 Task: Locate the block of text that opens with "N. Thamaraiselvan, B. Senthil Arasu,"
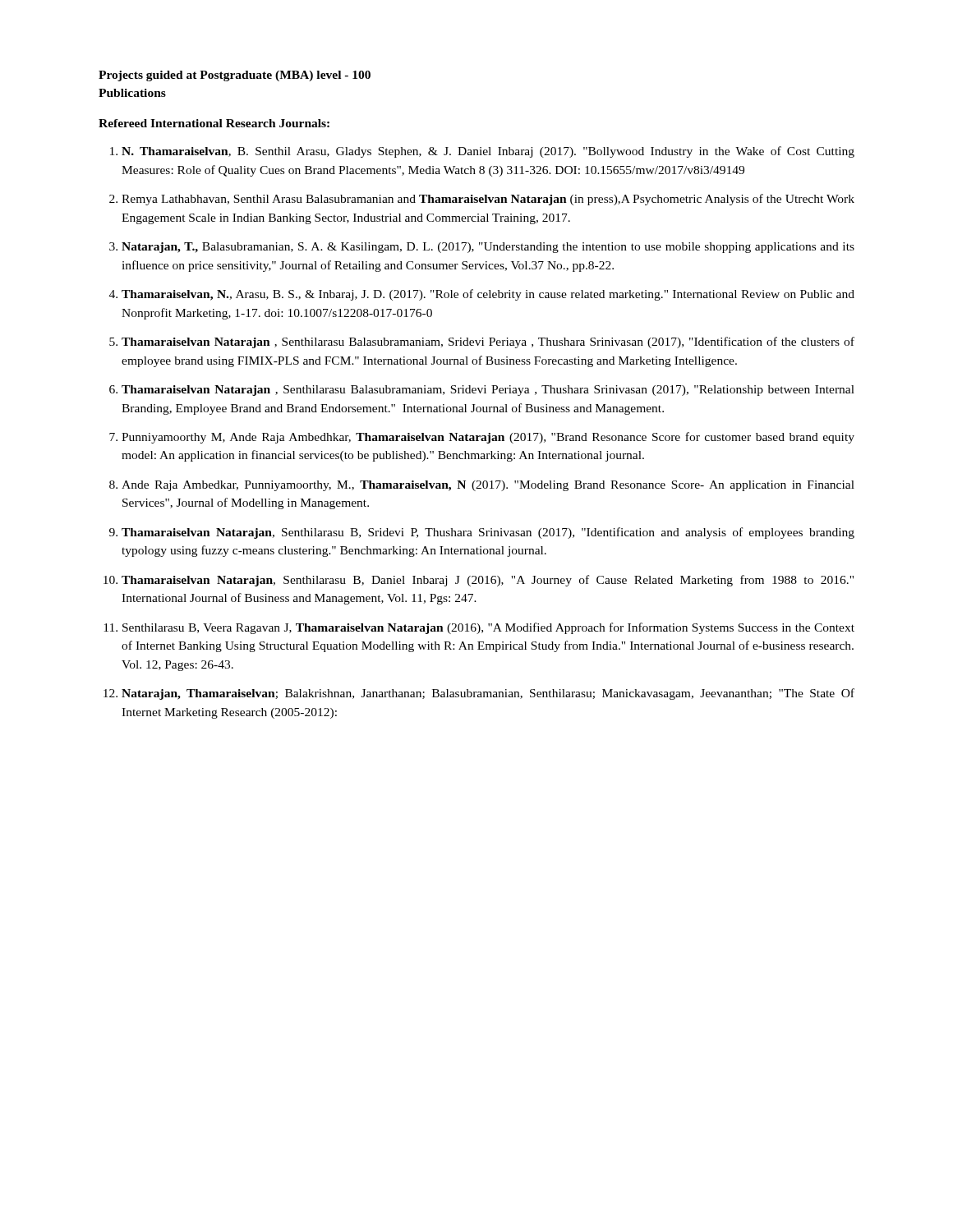(488, 160)
